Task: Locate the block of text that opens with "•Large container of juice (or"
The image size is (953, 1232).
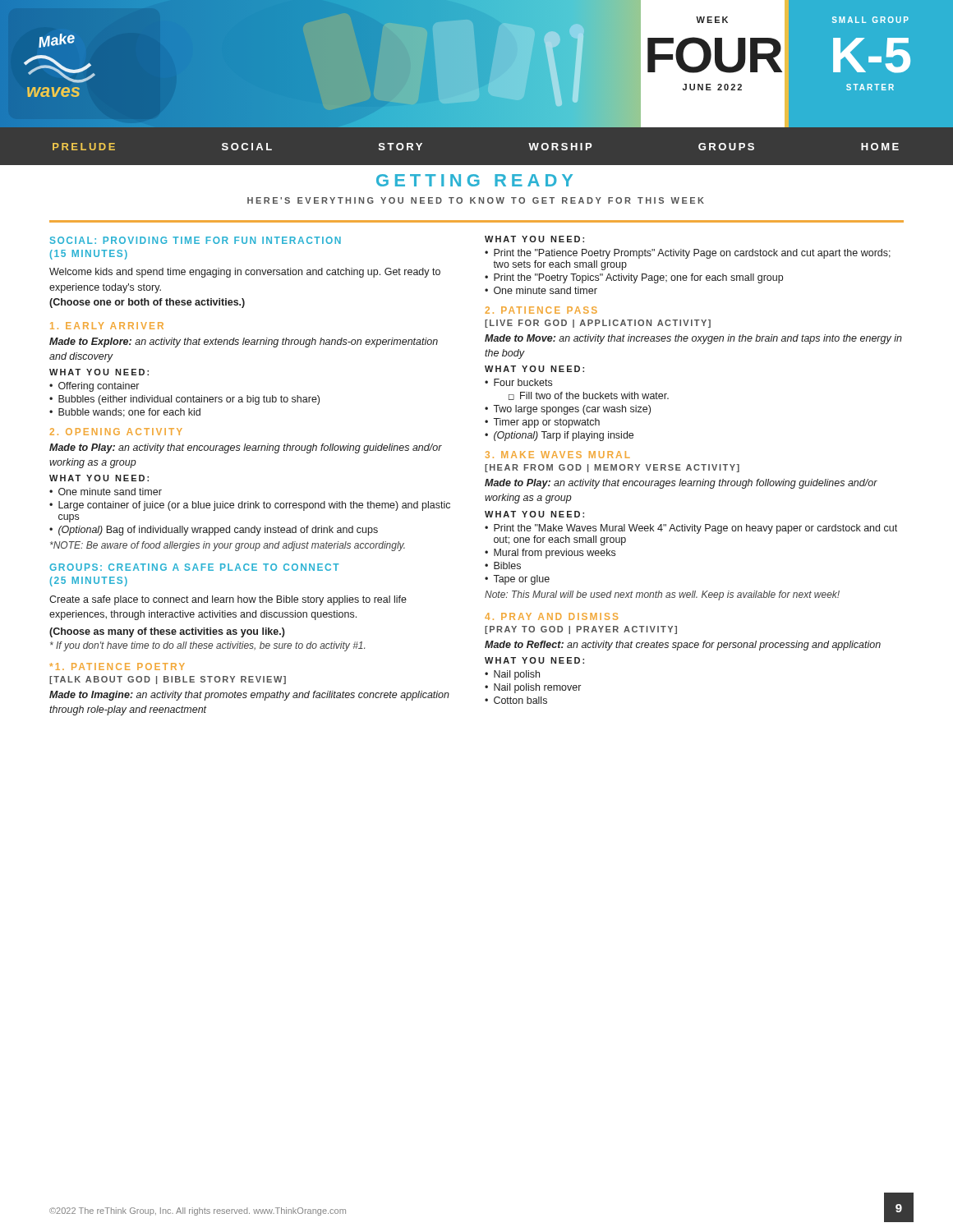Action: pos(251,511)
